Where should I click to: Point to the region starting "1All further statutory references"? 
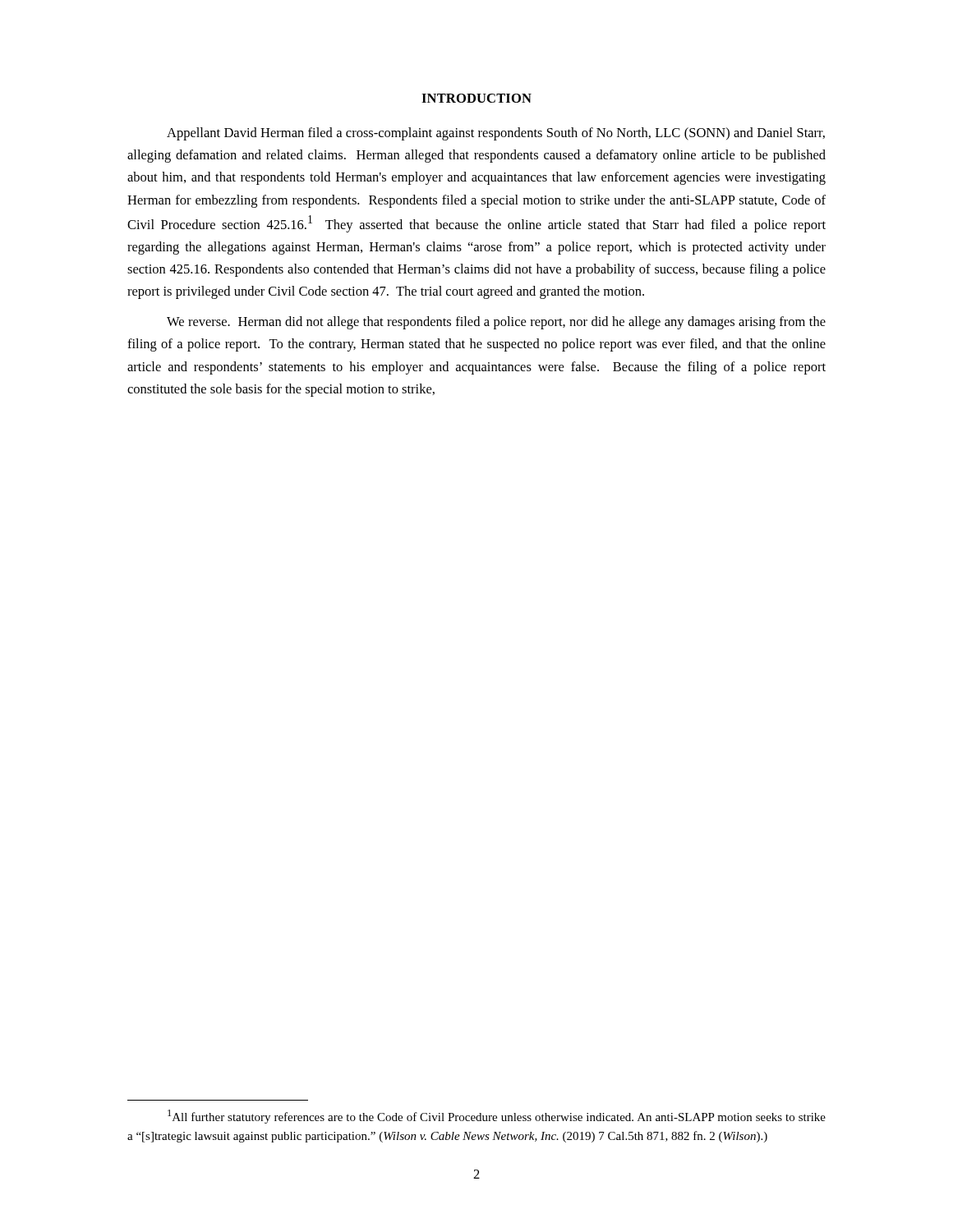pos(476,1125)
